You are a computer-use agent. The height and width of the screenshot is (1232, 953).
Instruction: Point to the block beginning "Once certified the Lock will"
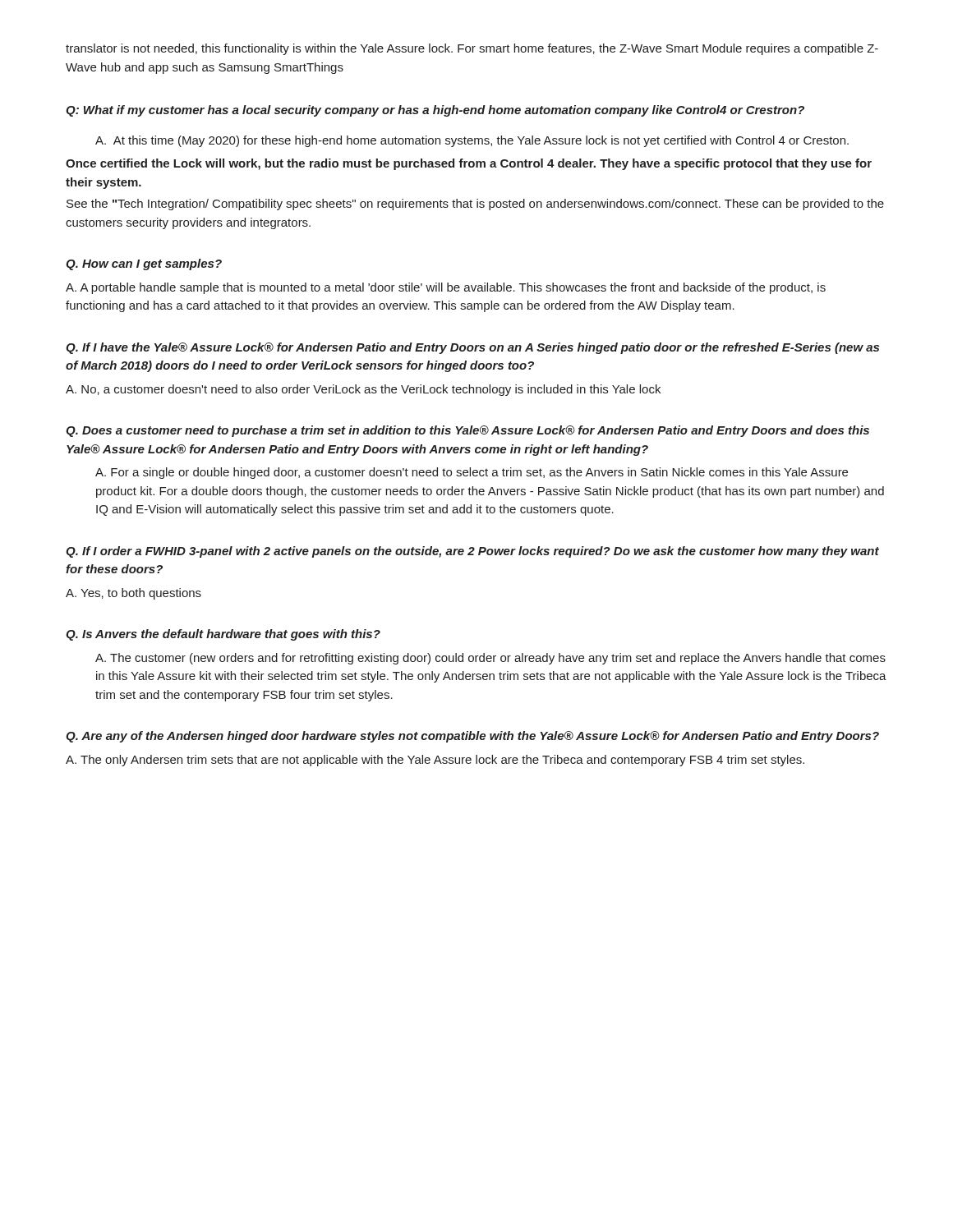(x=469, y=172)
